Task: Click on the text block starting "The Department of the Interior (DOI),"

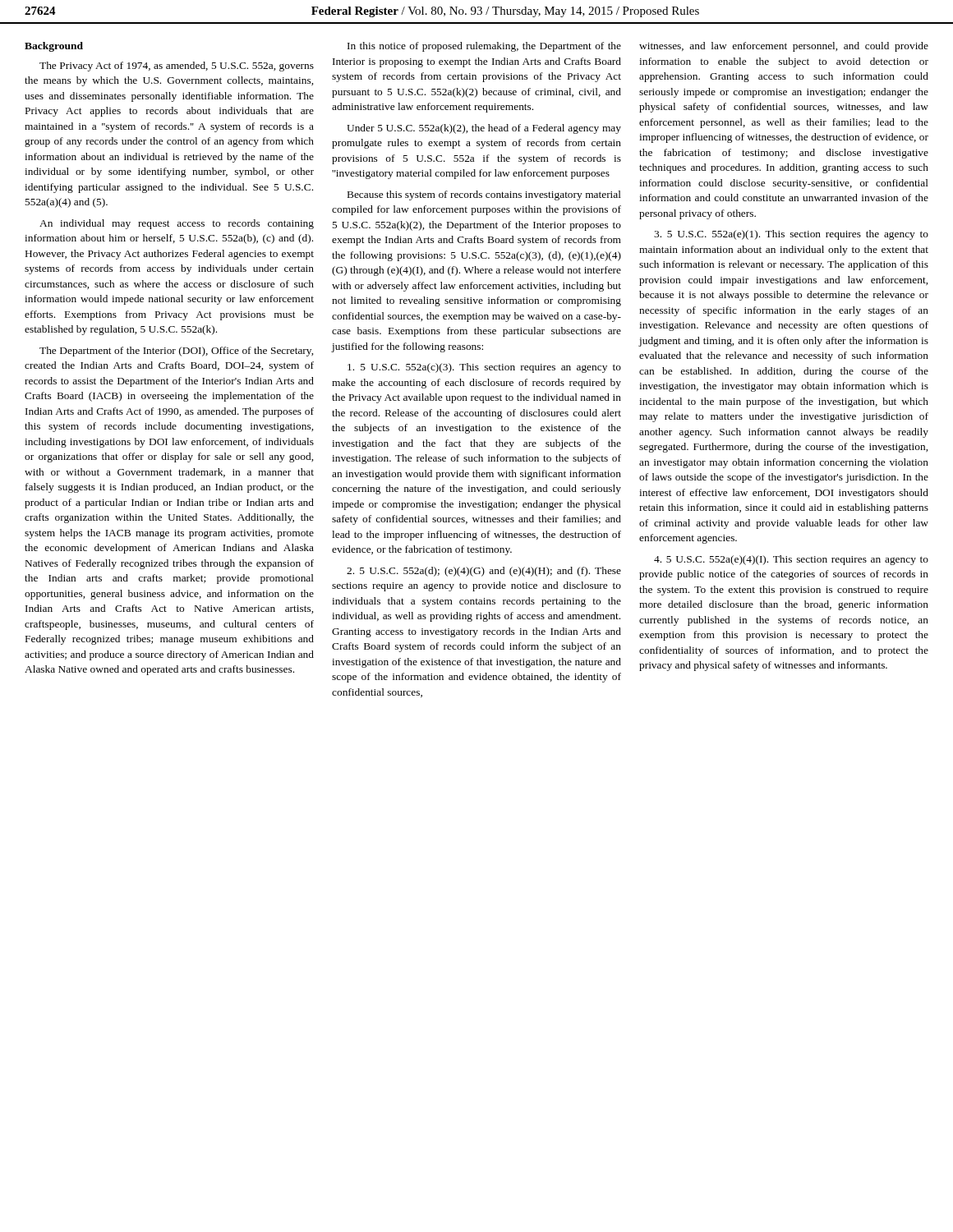Action: (169, 510)
